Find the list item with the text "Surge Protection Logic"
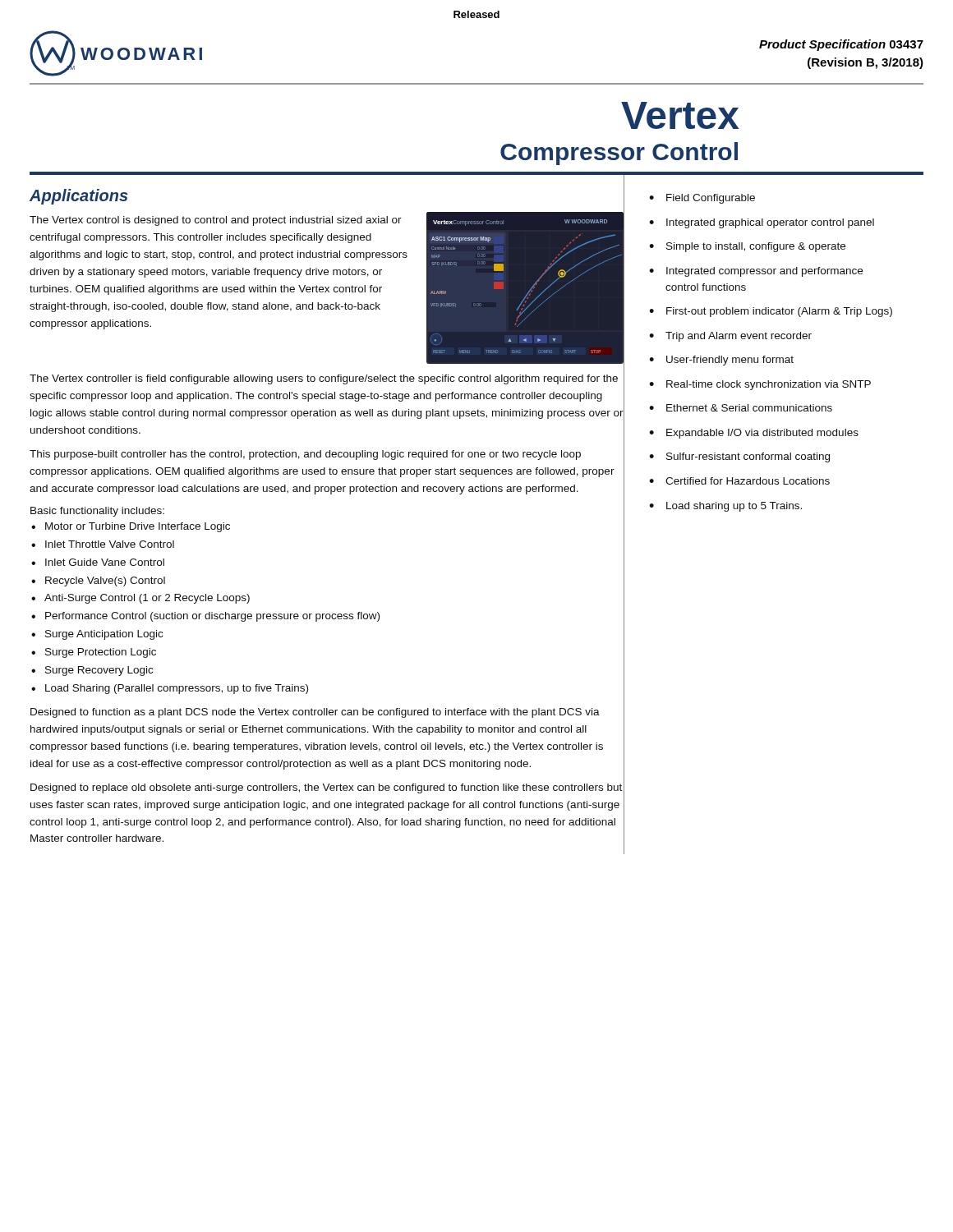The image size is (953, 1232). tap(100, 652)
